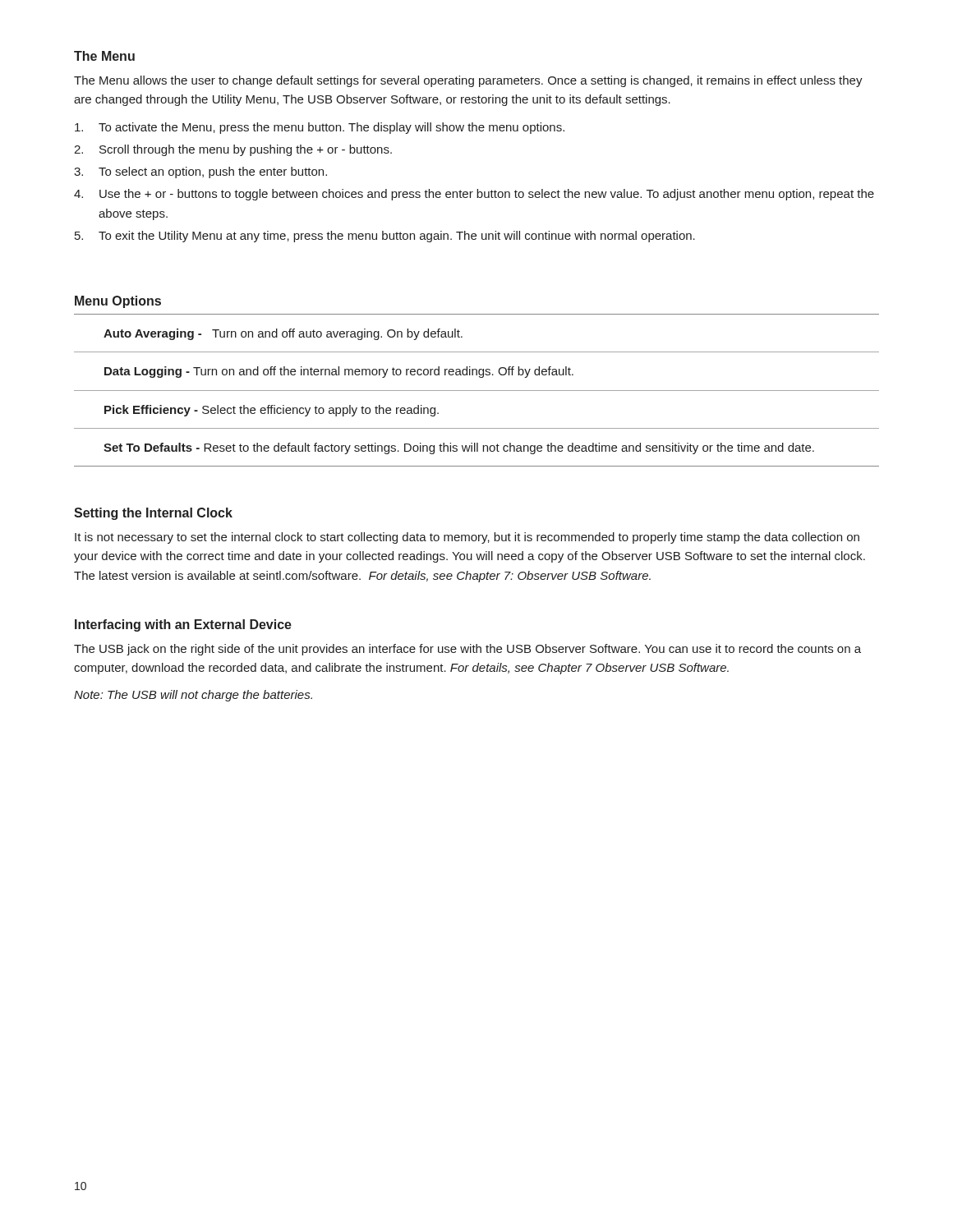953x1232 pixels.
Task: Where is the passage that starts "To activate the Menu,"?
Action: pyautogui.click(x=476, y=127)
